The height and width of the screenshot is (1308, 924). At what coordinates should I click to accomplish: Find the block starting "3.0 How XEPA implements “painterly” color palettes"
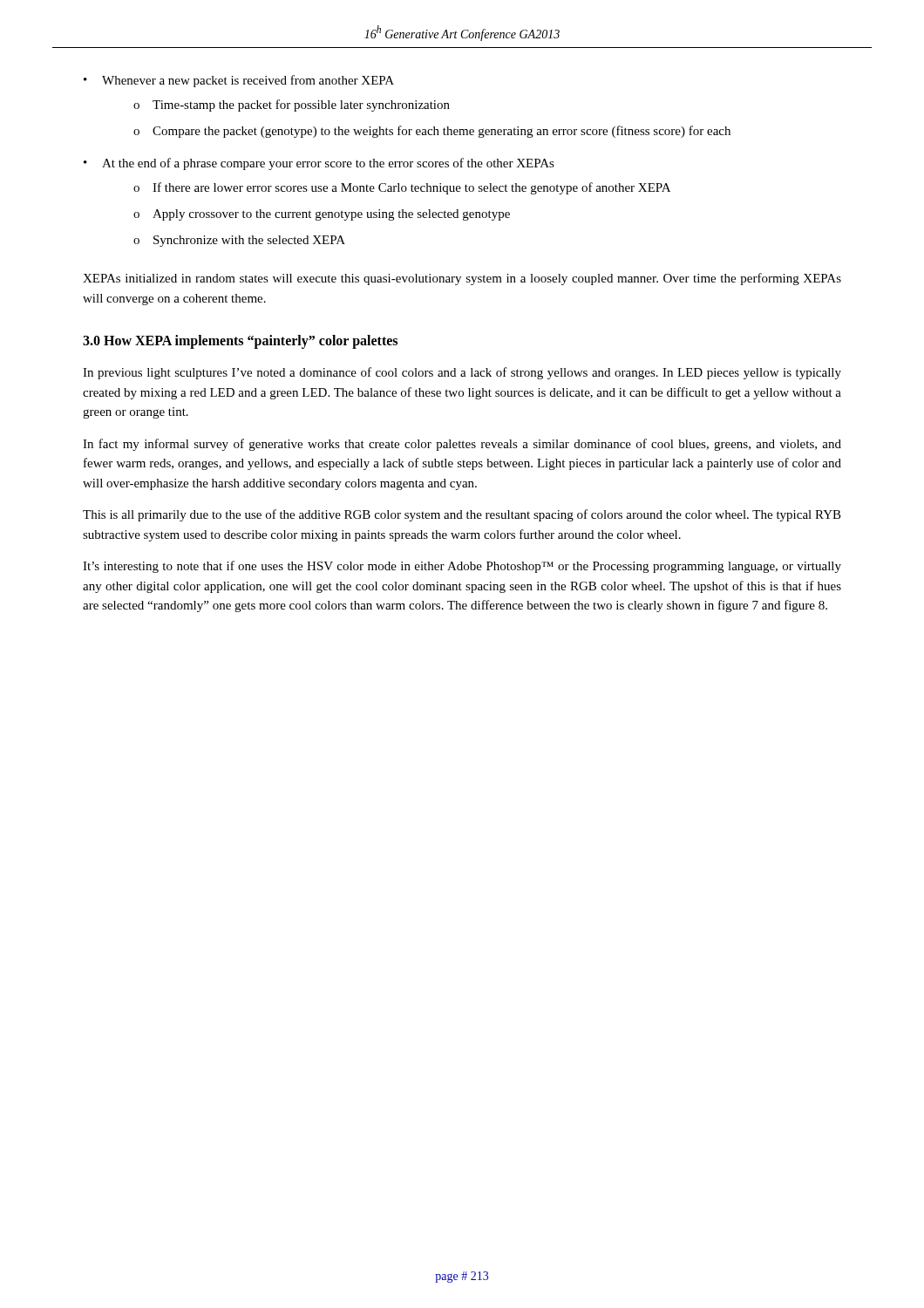[240, 341]
